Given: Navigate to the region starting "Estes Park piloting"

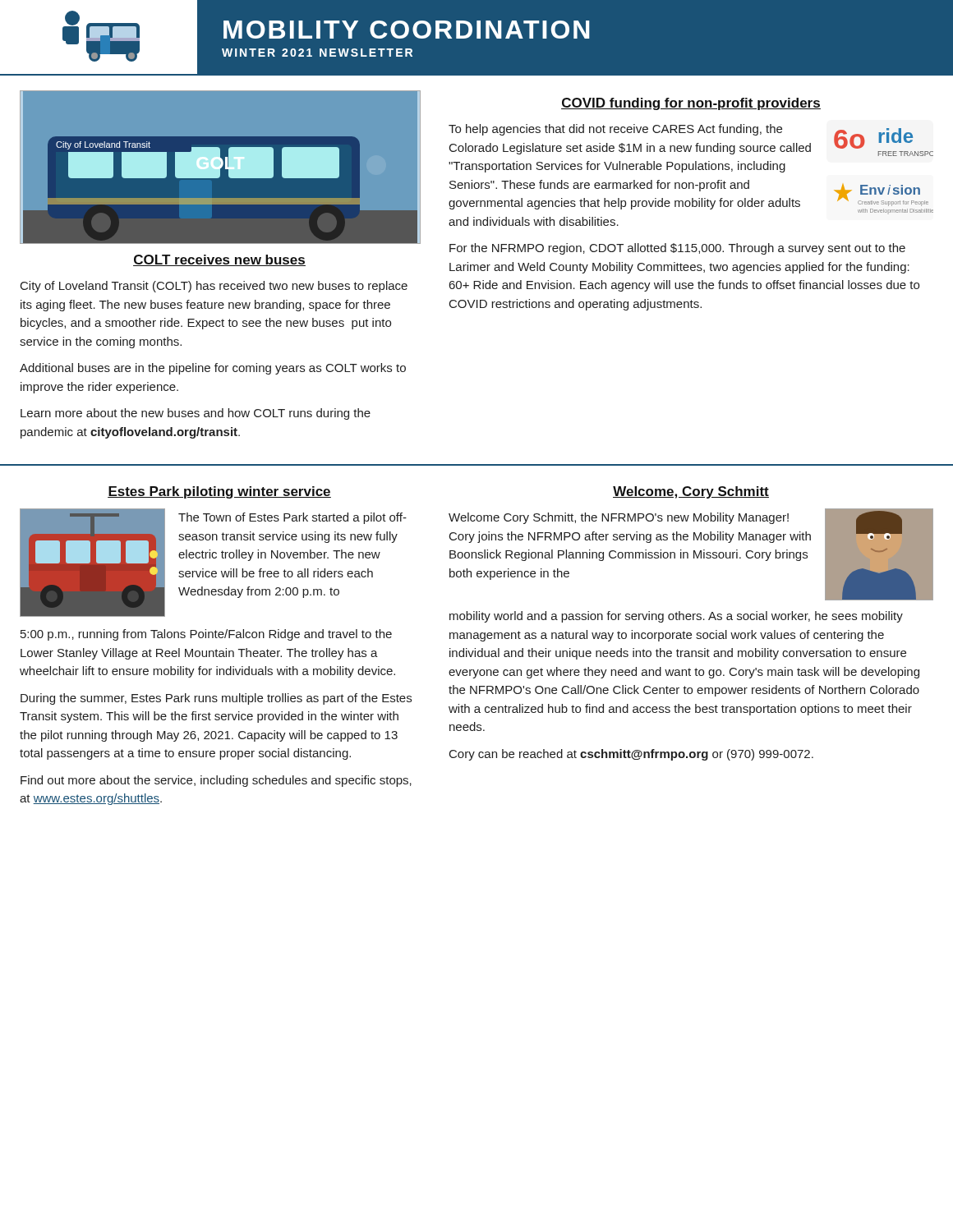Looking at the screenshot, I should pyautogui.click(x=219, y=492).
